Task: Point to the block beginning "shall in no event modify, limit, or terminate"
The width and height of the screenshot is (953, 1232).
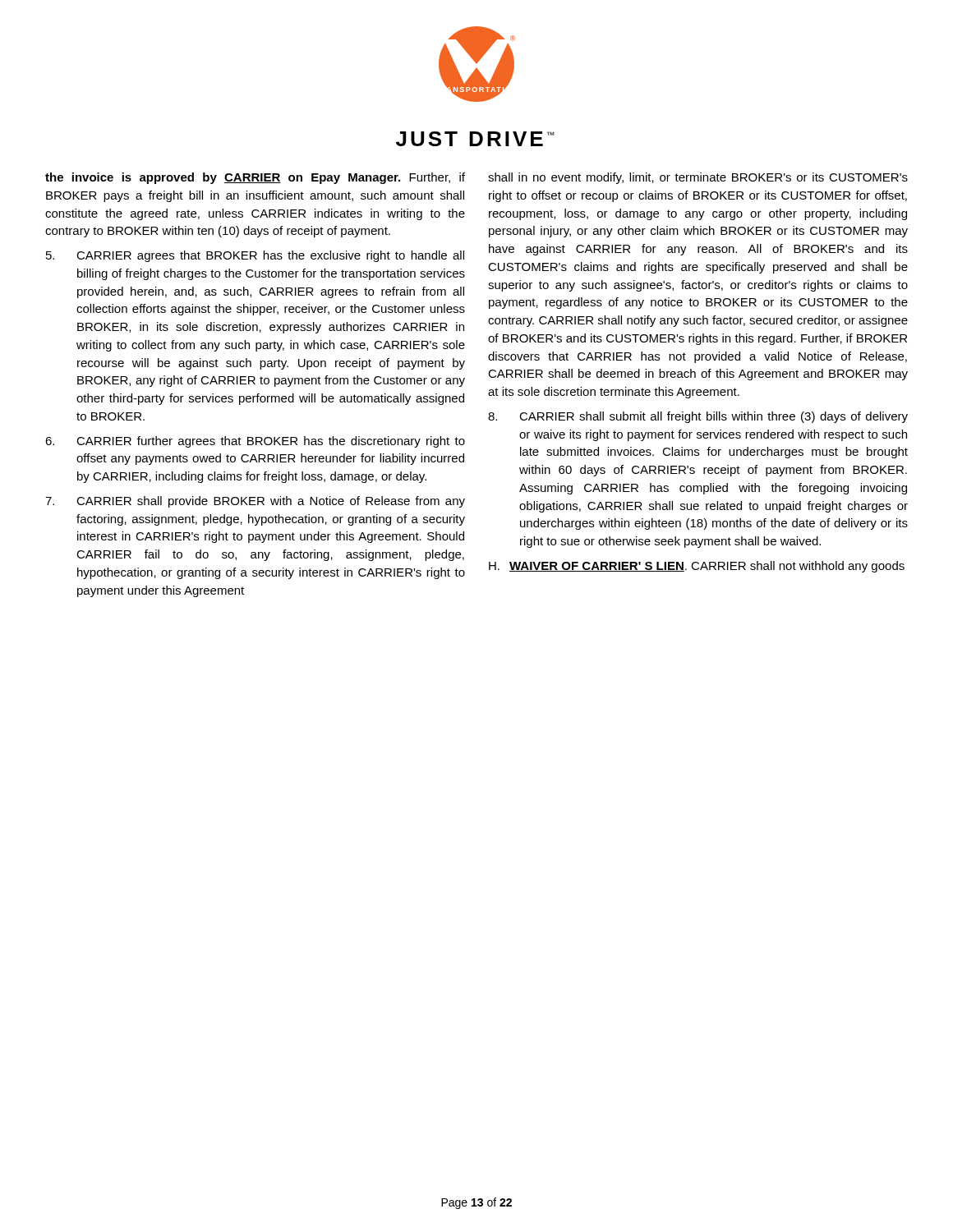Action: point(698,285)
